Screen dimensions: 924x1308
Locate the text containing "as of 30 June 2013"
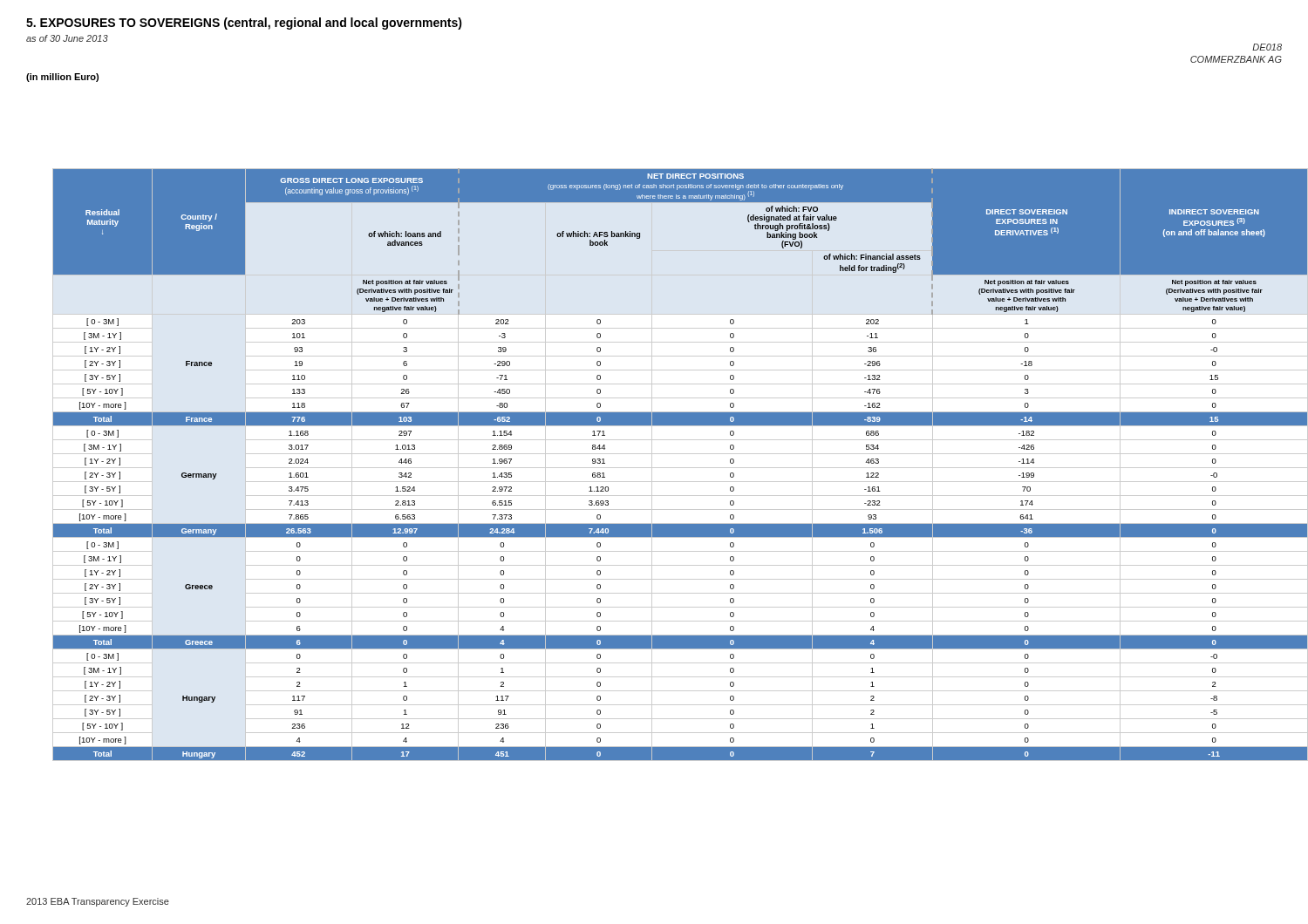(x=67, y=38)
